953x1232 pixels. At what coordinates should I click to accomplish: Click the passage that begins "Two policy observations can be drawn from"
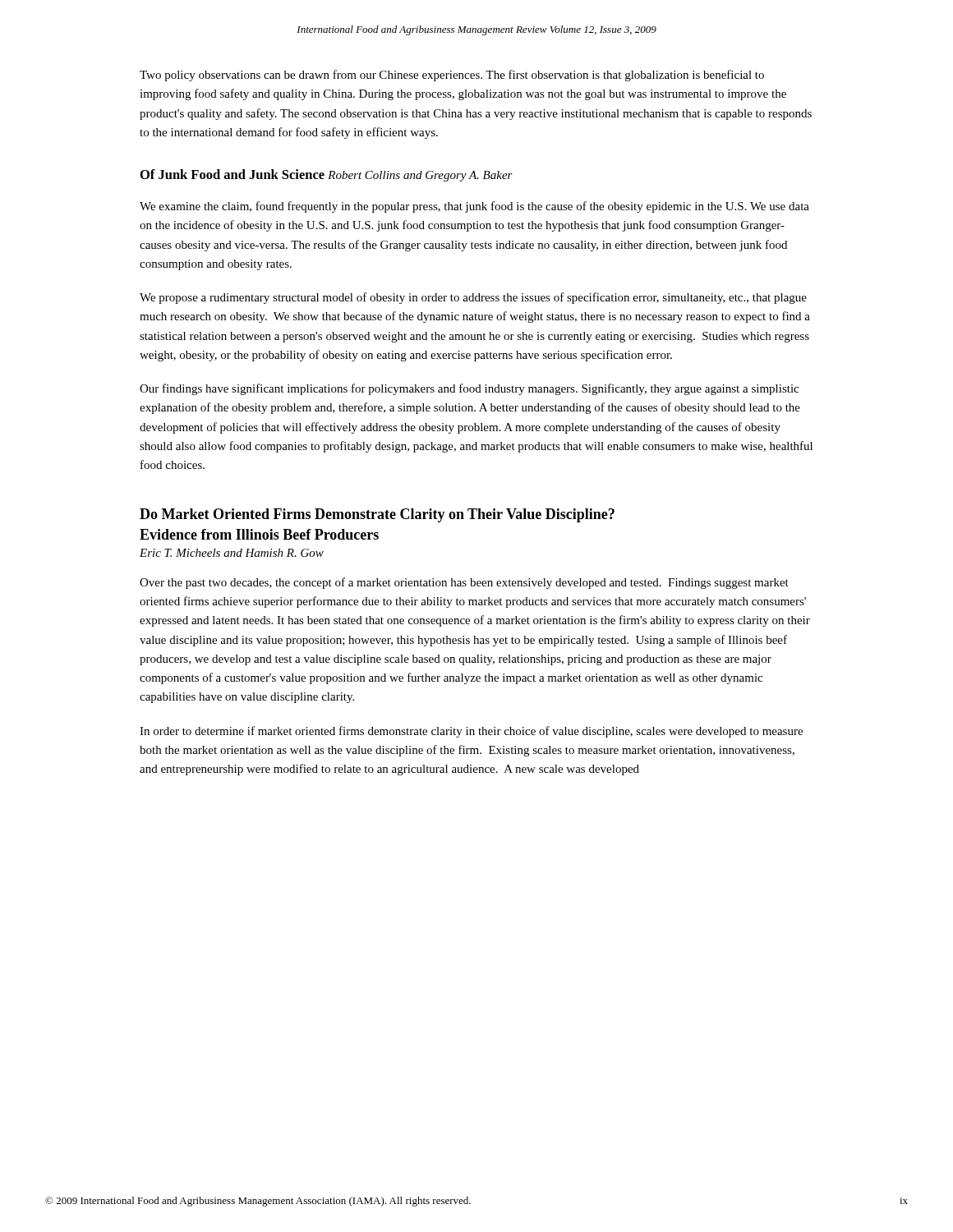tap(476, 103)
